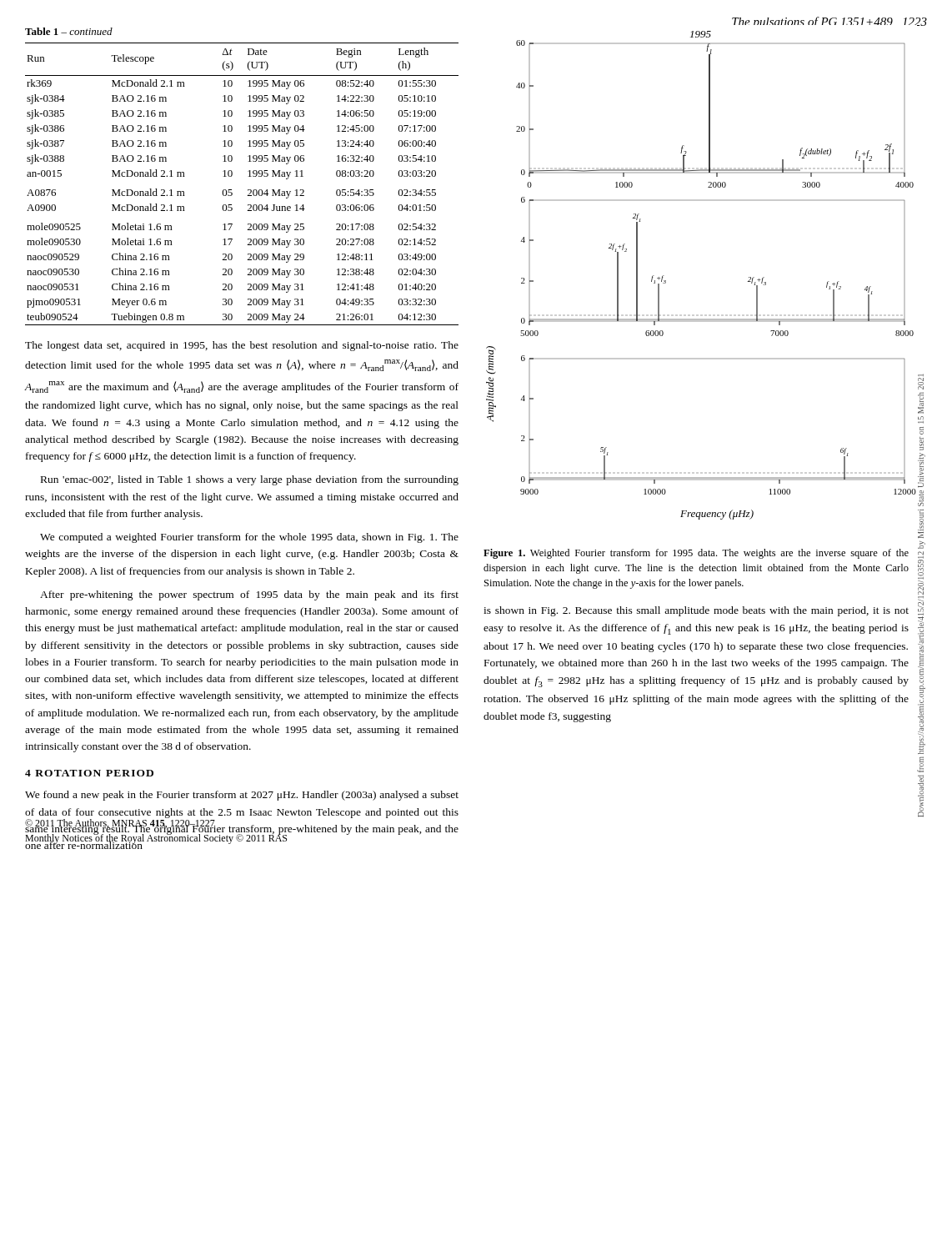Find "4 ROTATION PERIOD" on this page

tap(90, 773)
